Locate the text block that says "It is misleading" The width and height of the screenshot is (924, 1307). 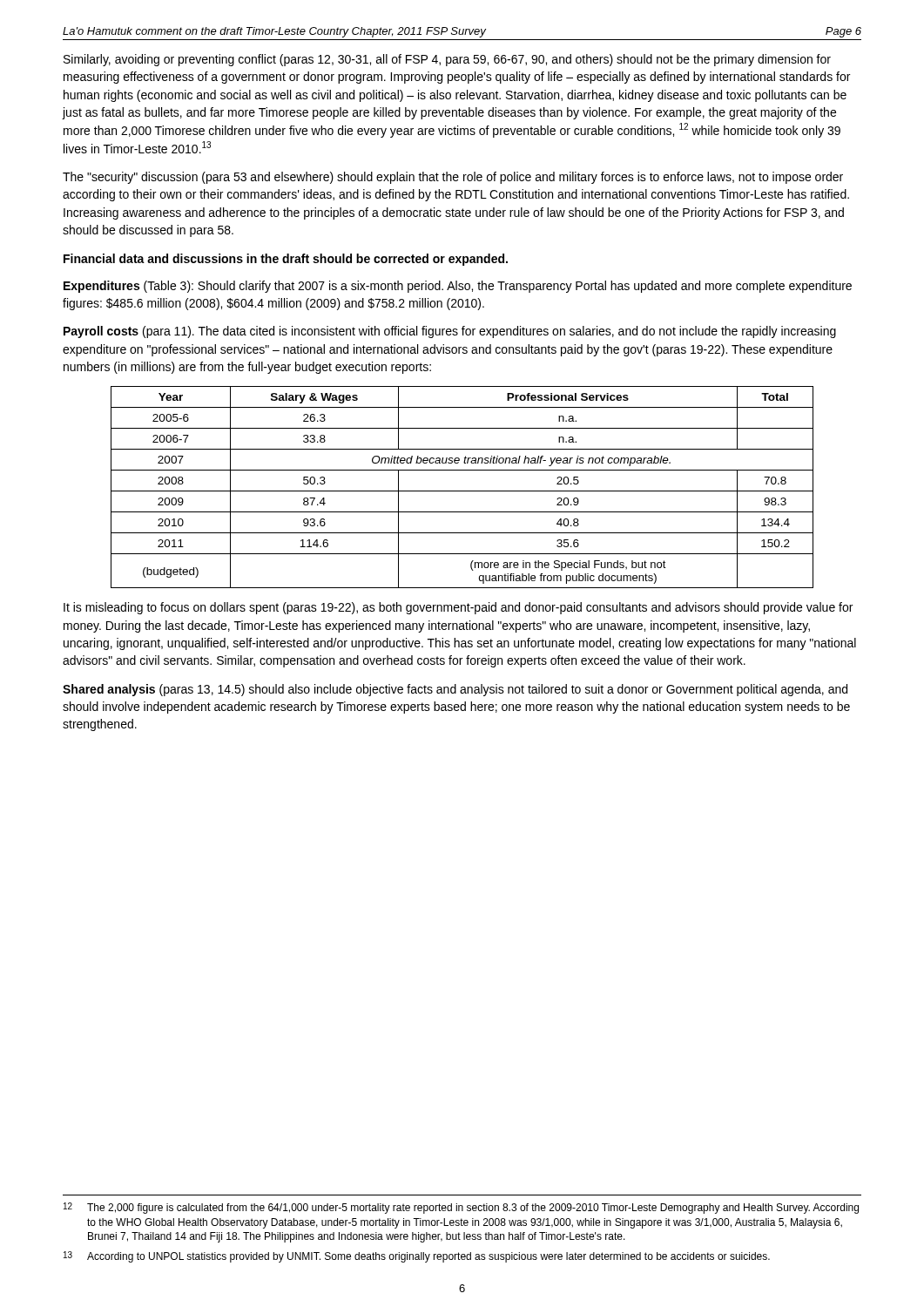pos(462,634)
